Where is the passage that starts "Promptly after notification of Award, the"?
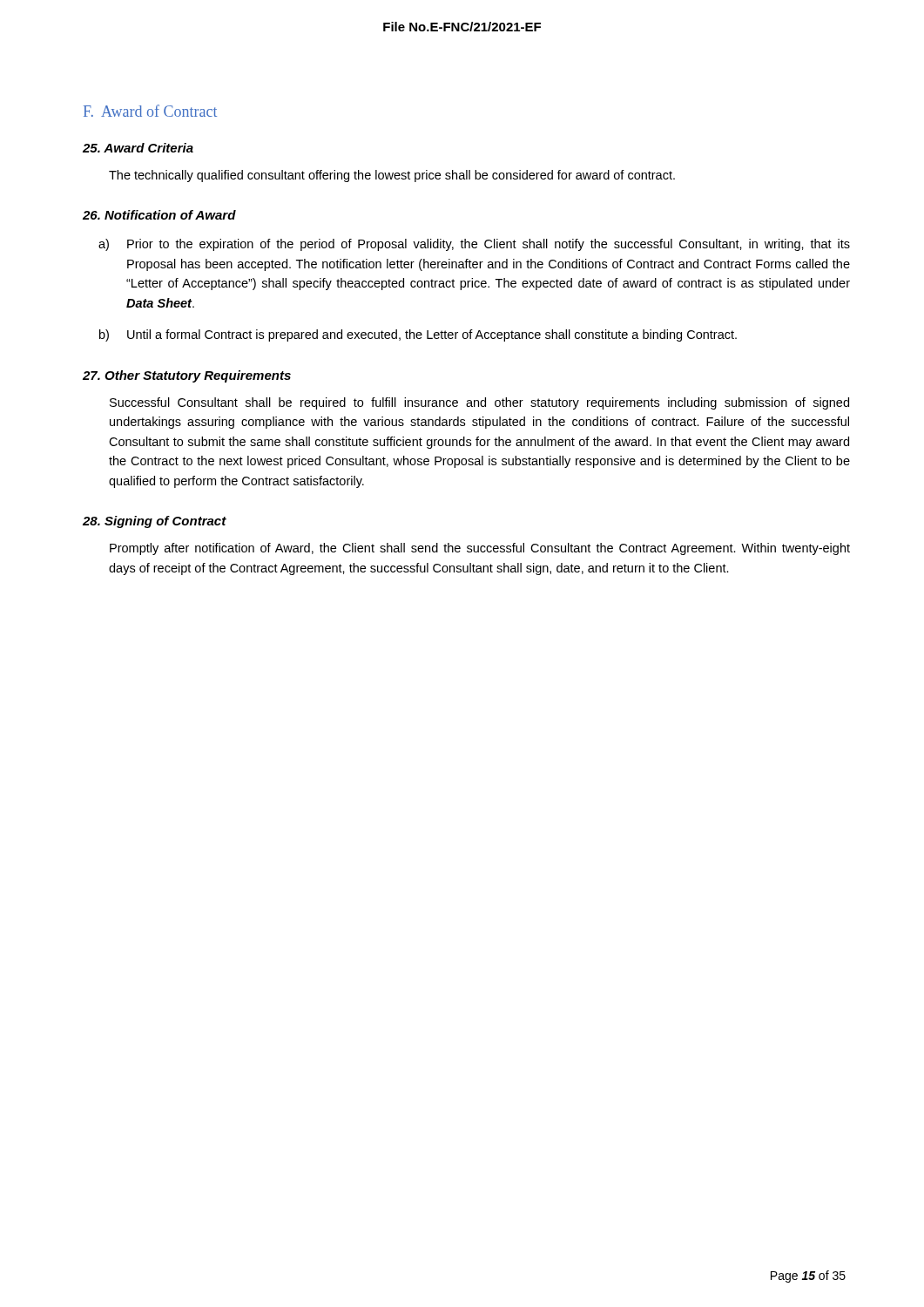Viewport: 924px width, 1307px height. click(x=479, y=558)
